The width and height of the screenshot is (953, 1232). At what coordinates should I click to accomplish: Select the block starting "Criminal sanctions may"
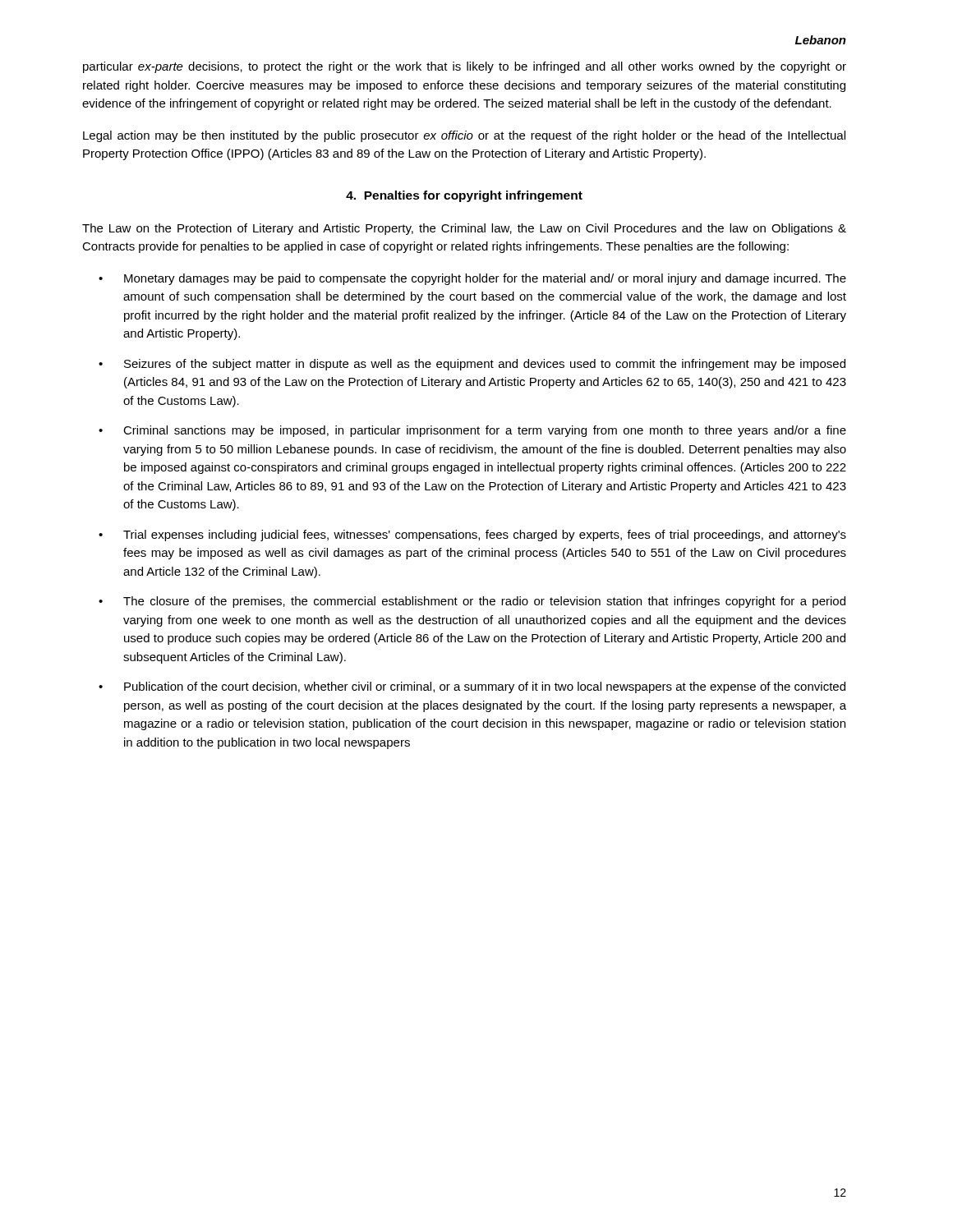point(464,468)
